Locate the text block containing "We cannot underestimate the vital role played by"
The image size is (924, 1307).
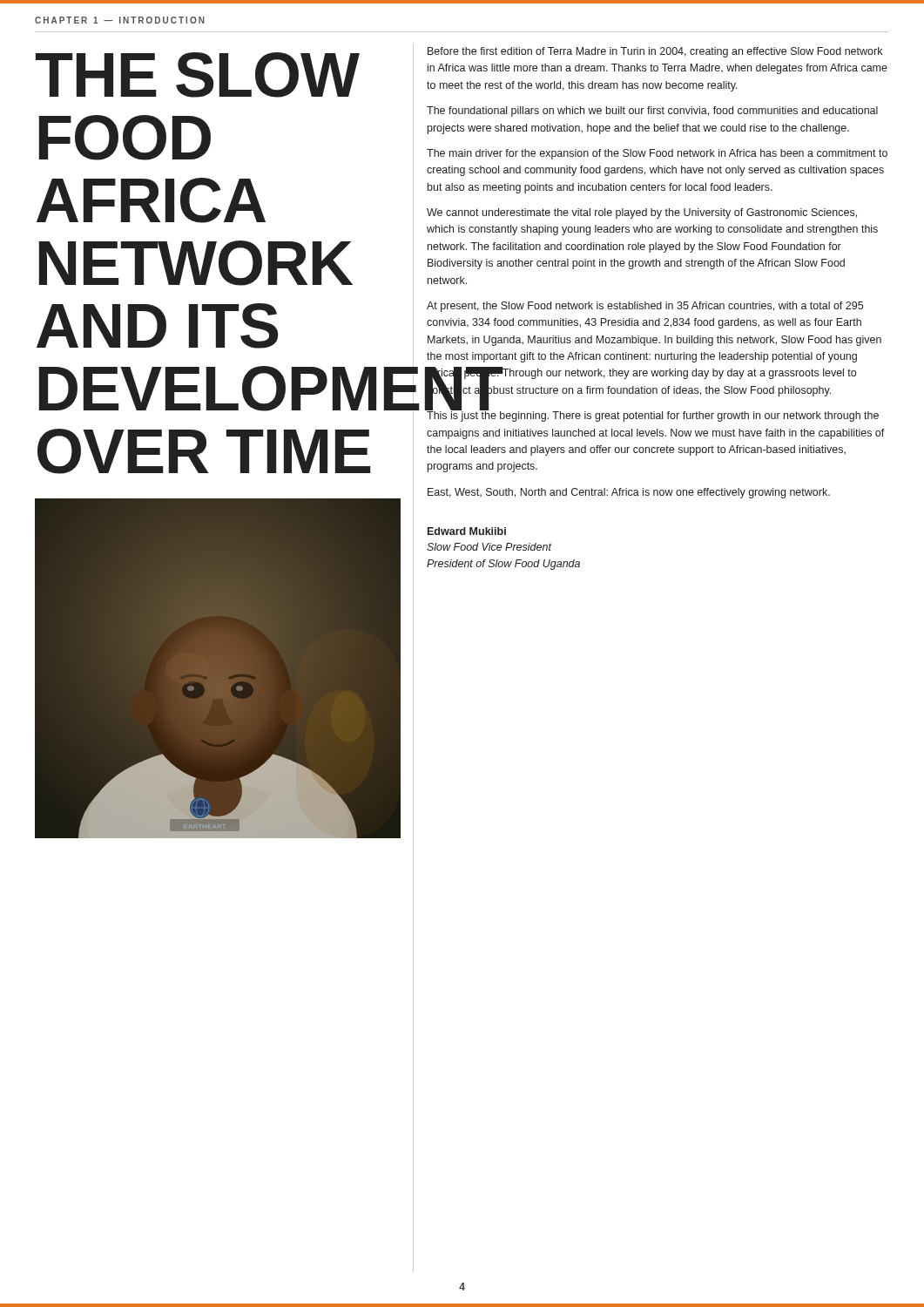652,246
